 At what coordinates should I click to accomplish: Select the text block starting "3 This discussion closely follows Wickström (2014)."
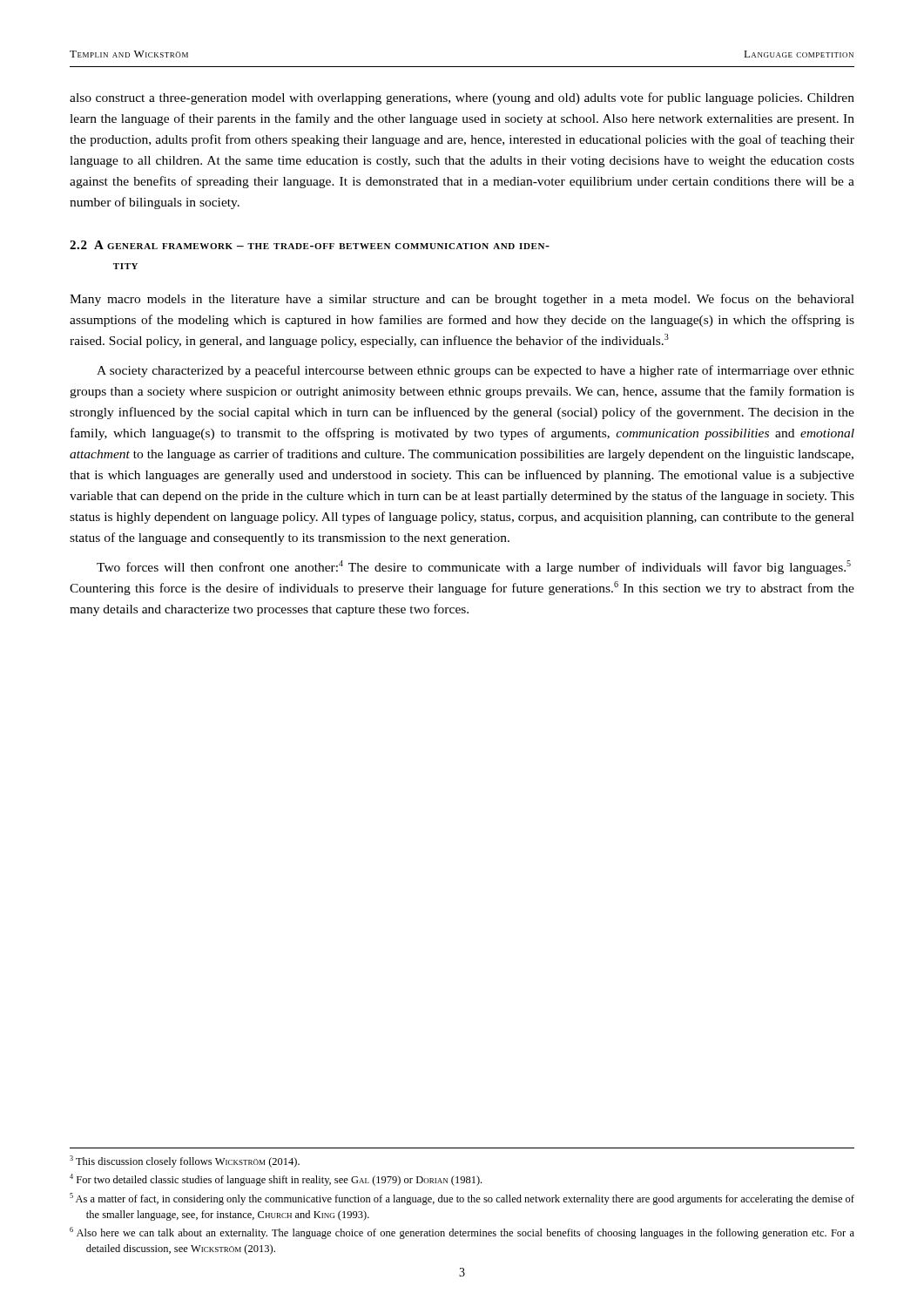[x=185, y=1161]
